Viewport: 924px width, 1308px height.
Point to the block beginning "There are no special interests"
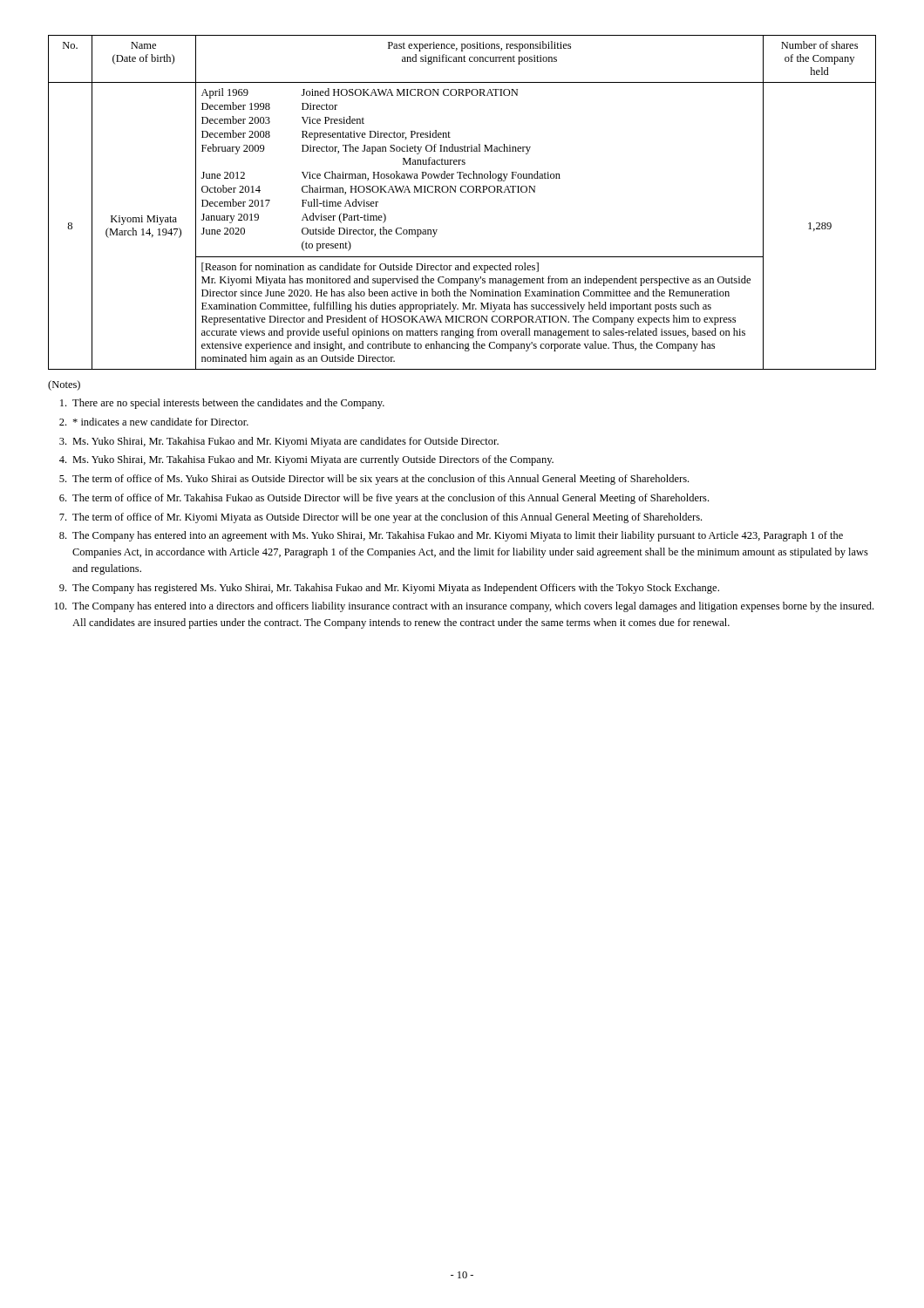(x=222, y=404)
